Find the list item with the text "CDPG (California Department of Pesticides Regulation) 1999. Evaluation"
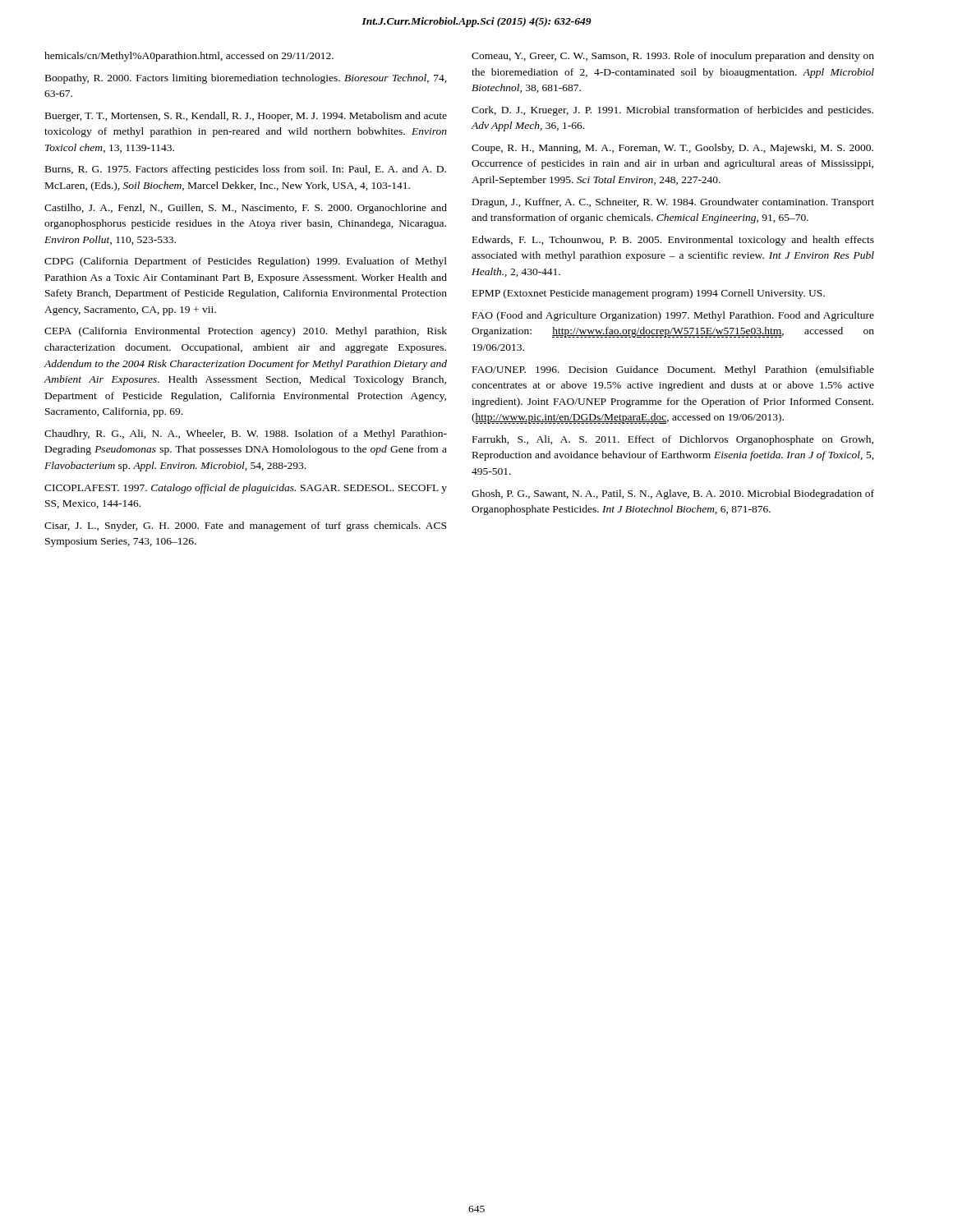 (x=246, y=285)
